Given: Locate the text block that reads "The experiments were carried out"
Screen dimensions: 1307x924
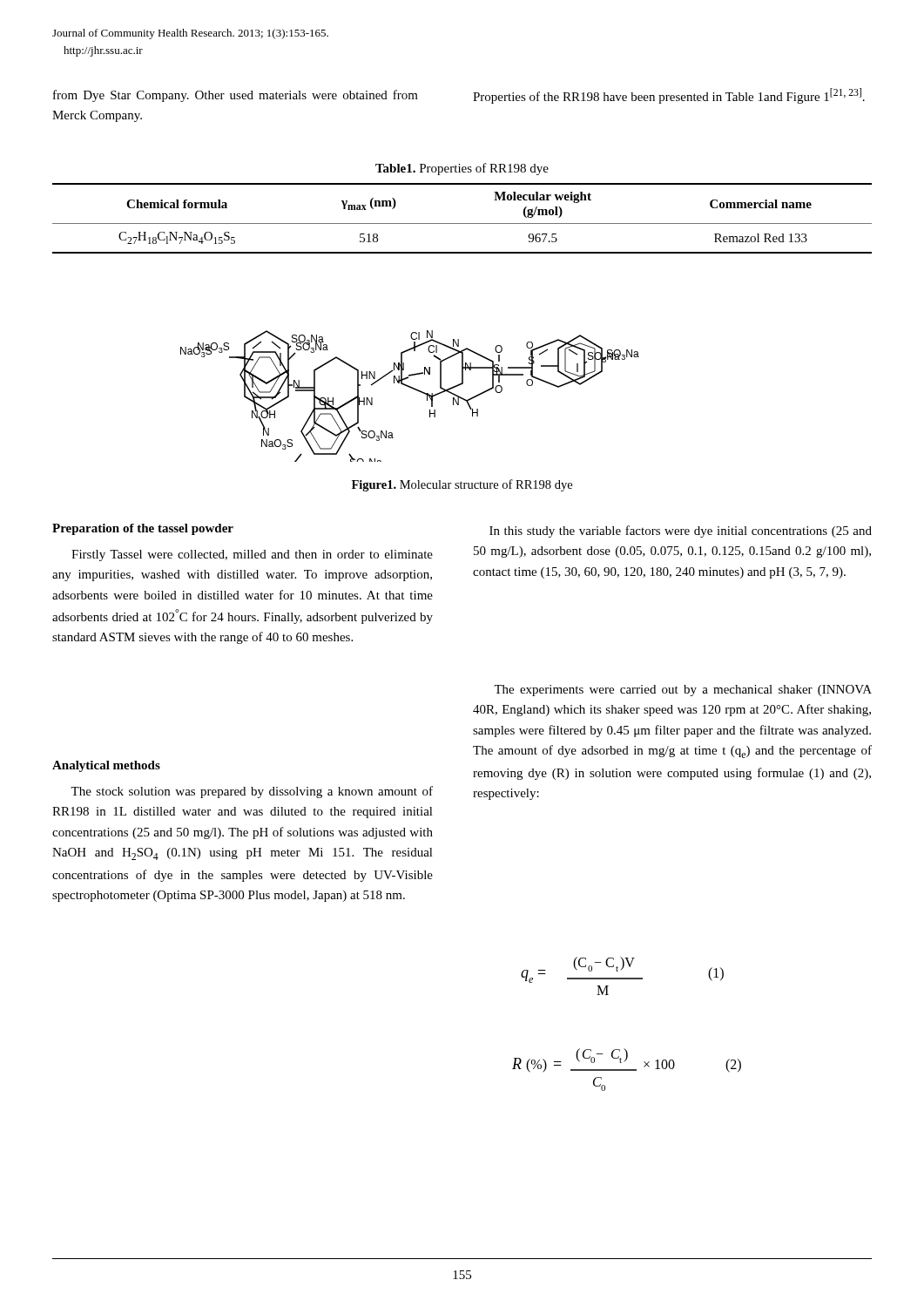Looking at the screenshot, I should [x=672, y=741].
